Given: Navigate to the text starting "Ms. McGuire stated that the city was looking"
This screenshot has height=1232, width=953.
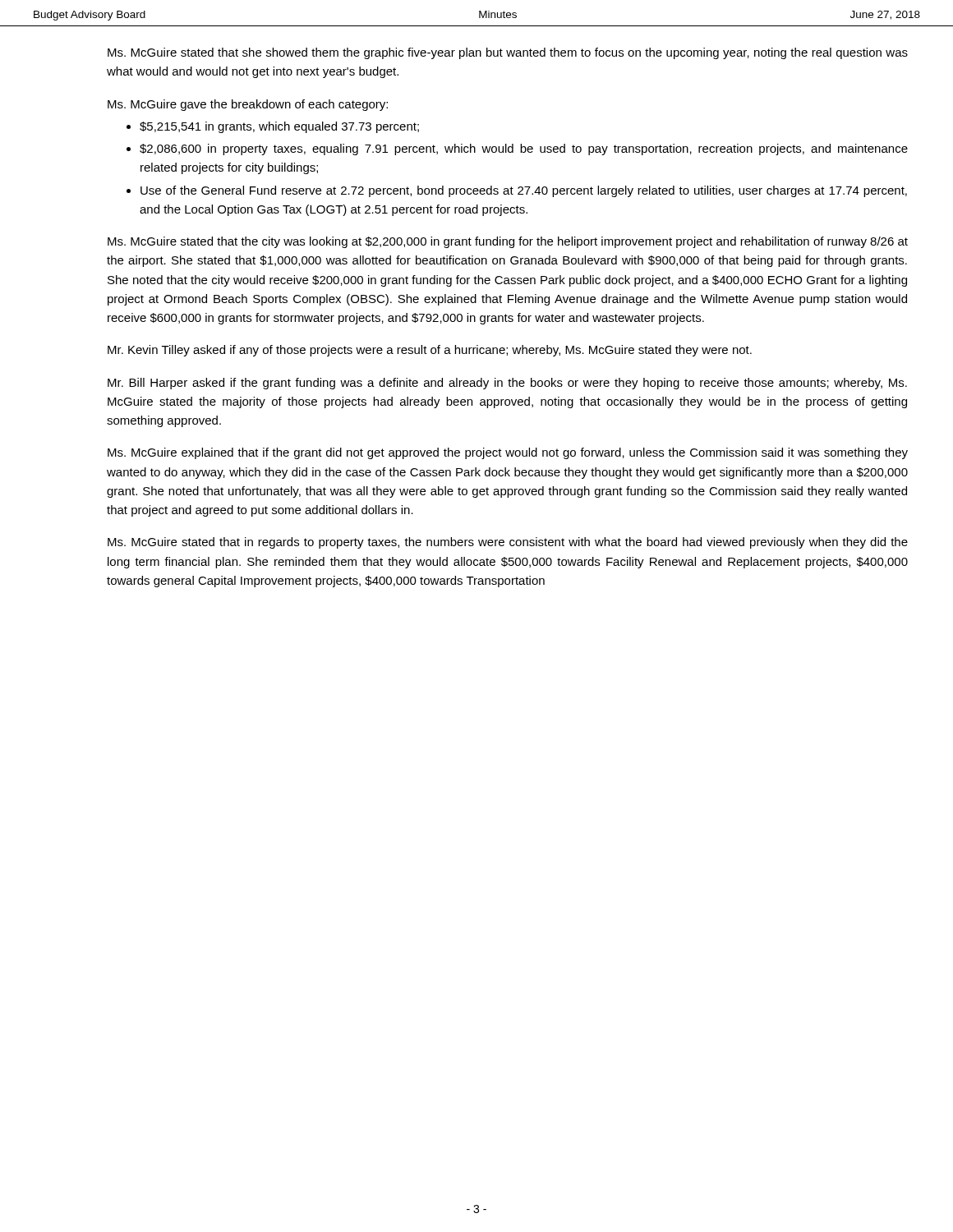Looking at the screenshot, I should click(x=507, y=279).
